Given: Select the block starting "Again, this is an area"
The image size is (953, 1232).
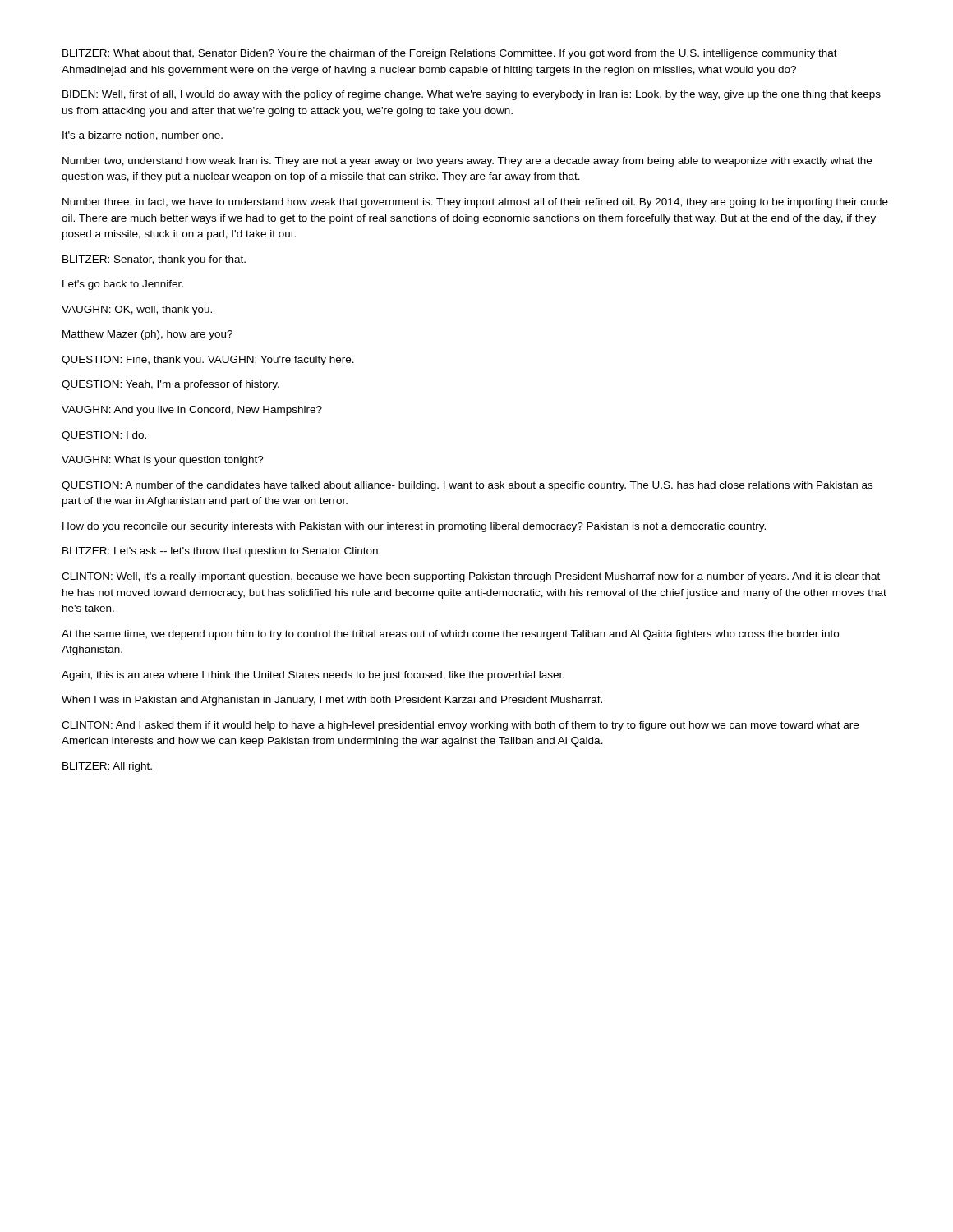Looking at the screenshot, I should (x=313, y=675).
